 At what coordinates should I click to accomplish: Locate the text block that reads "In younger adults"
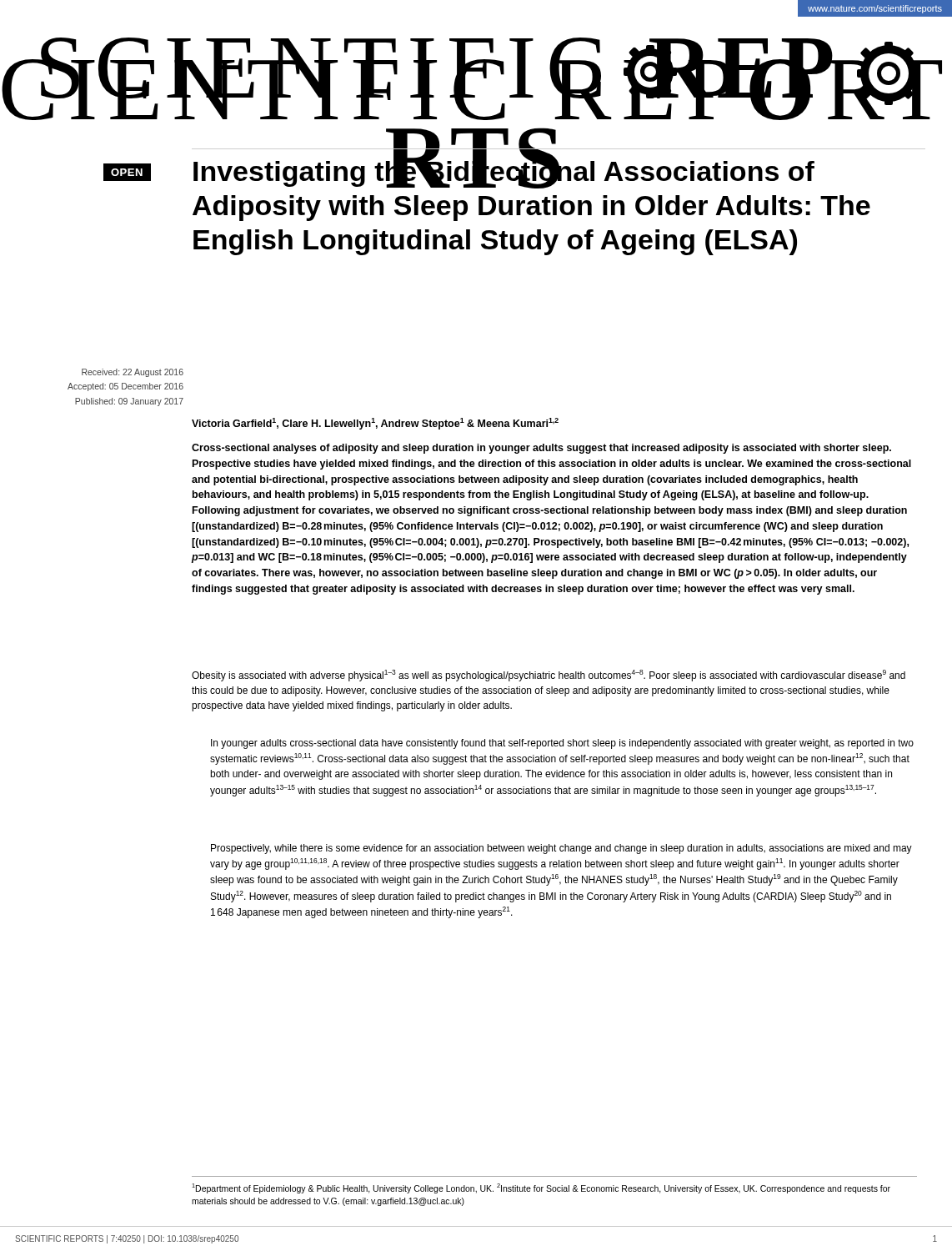coord(564,767)
